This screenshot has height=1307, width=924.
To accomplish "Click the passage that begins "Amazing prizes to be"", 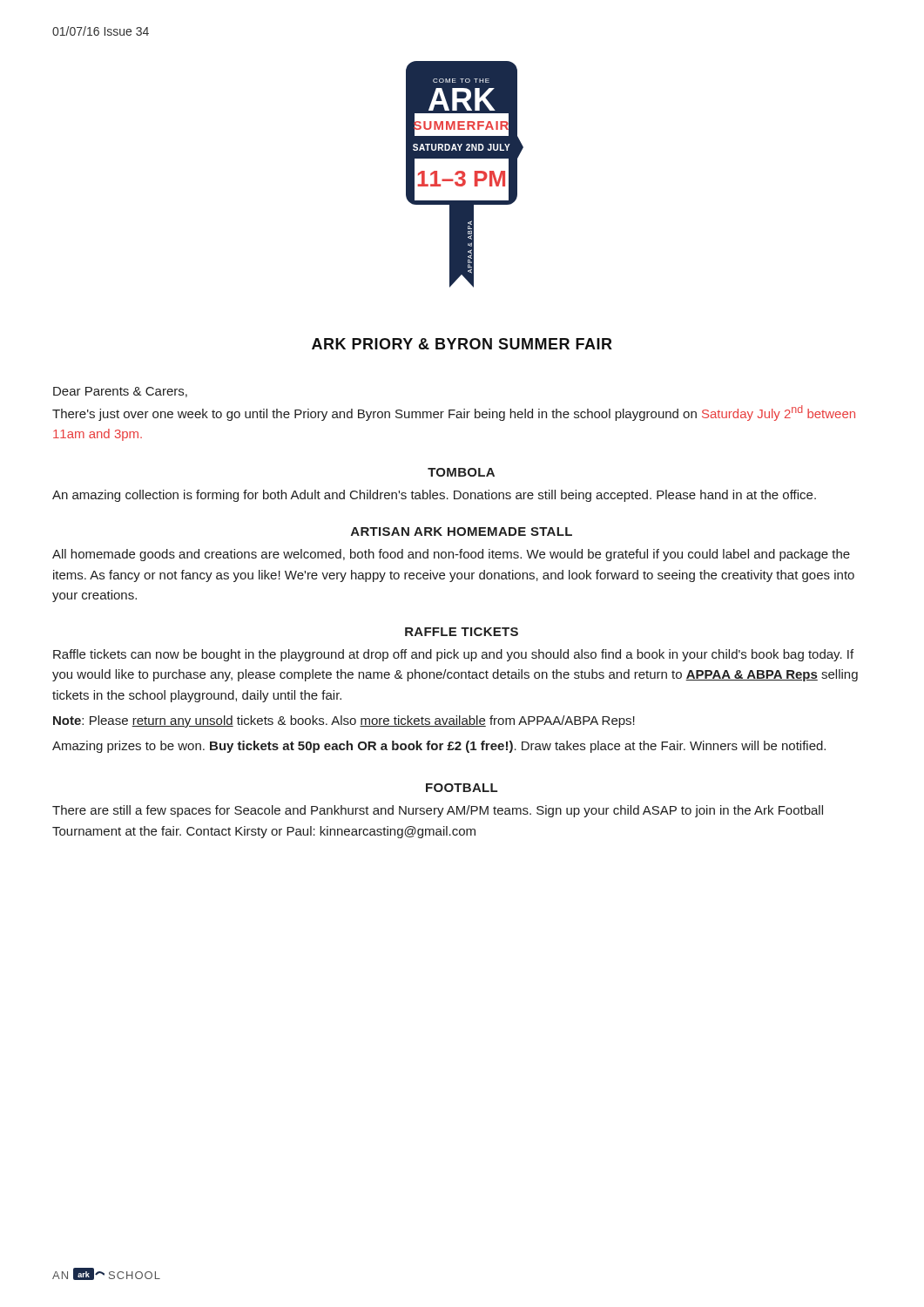I will pos(440,745).
